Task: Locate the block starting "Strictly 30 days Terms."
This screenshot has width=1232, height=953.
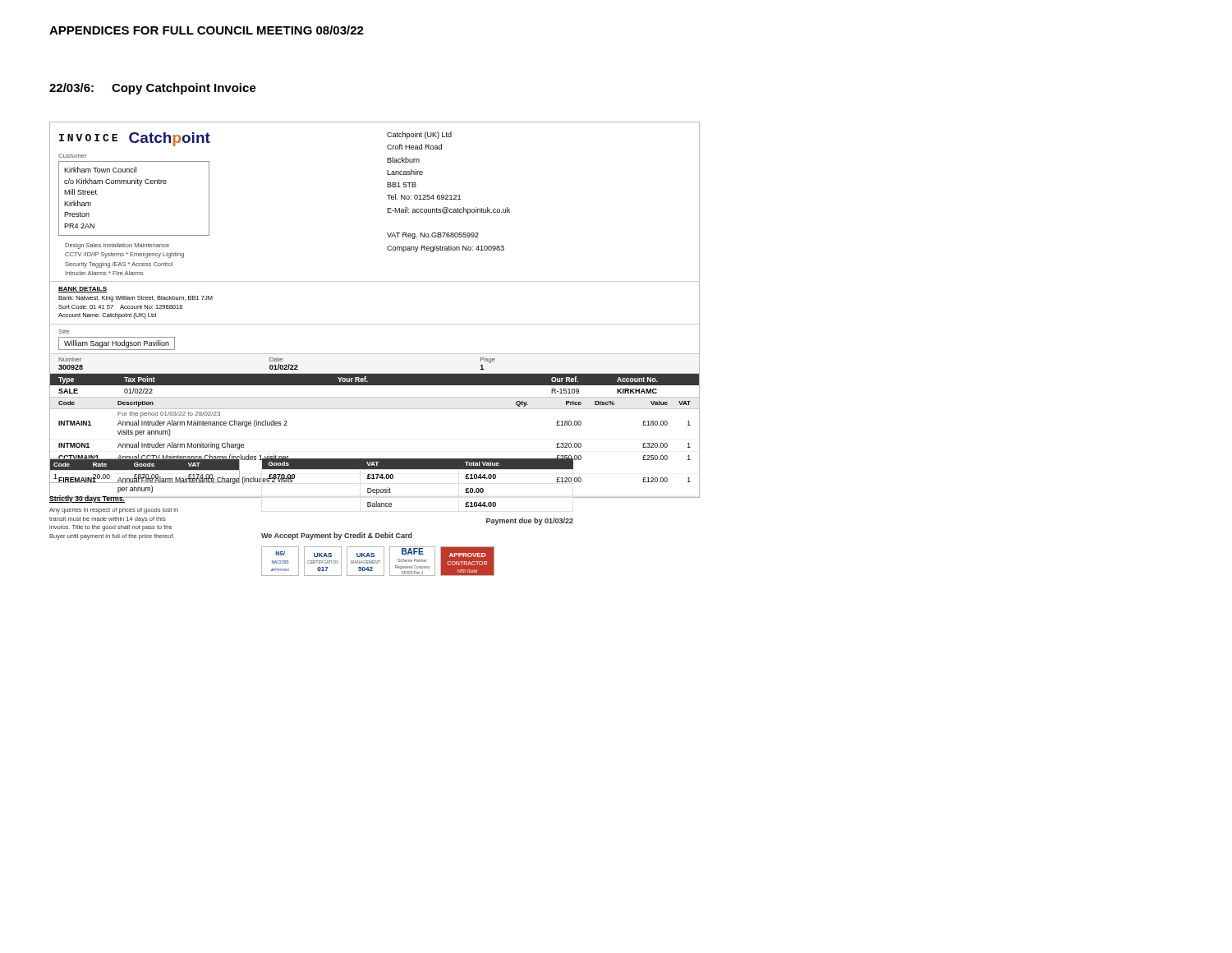Action: 87,499
